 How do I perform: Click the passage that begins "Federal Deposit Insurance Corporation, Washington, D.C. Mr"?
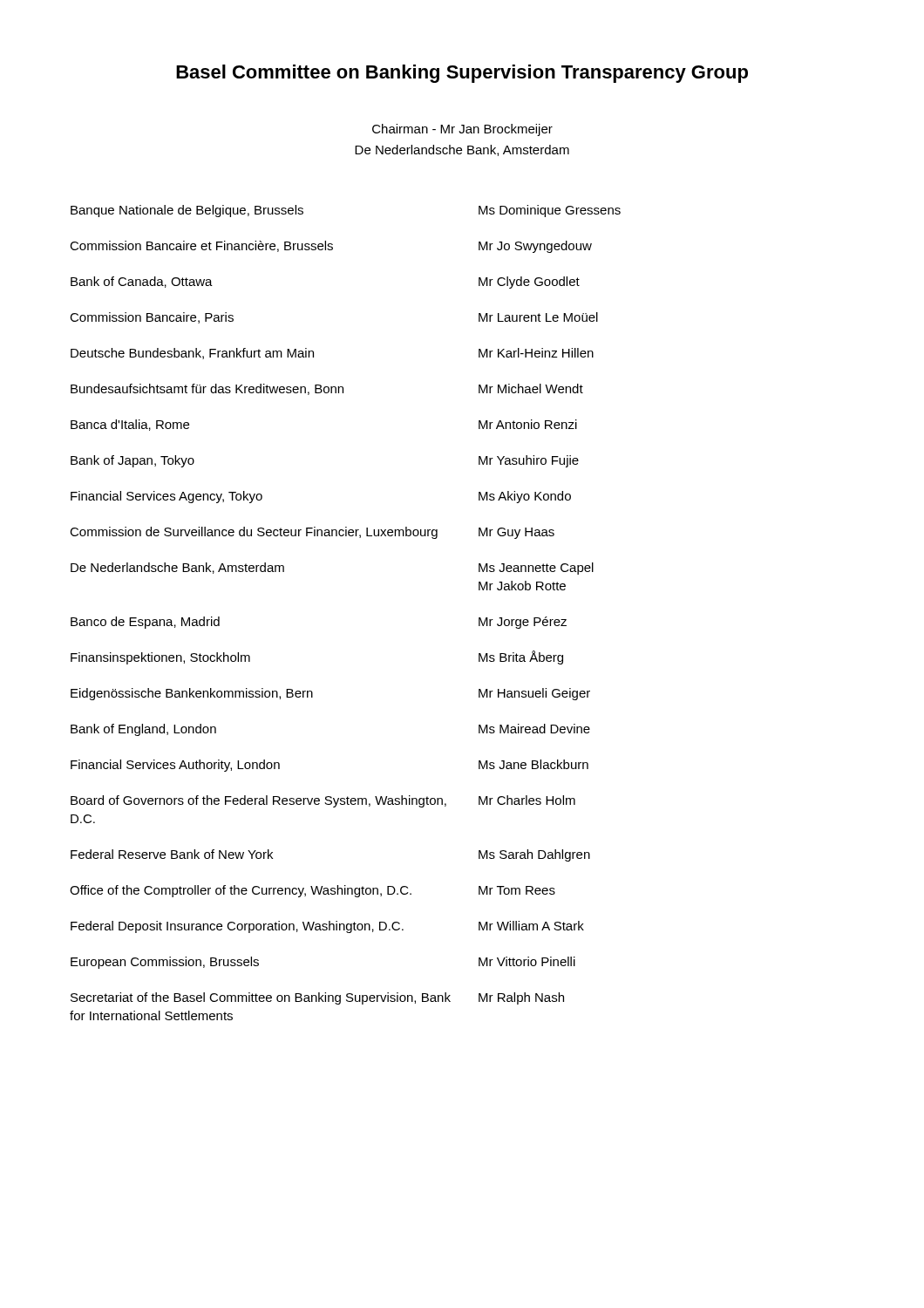[x=327, y=927]
